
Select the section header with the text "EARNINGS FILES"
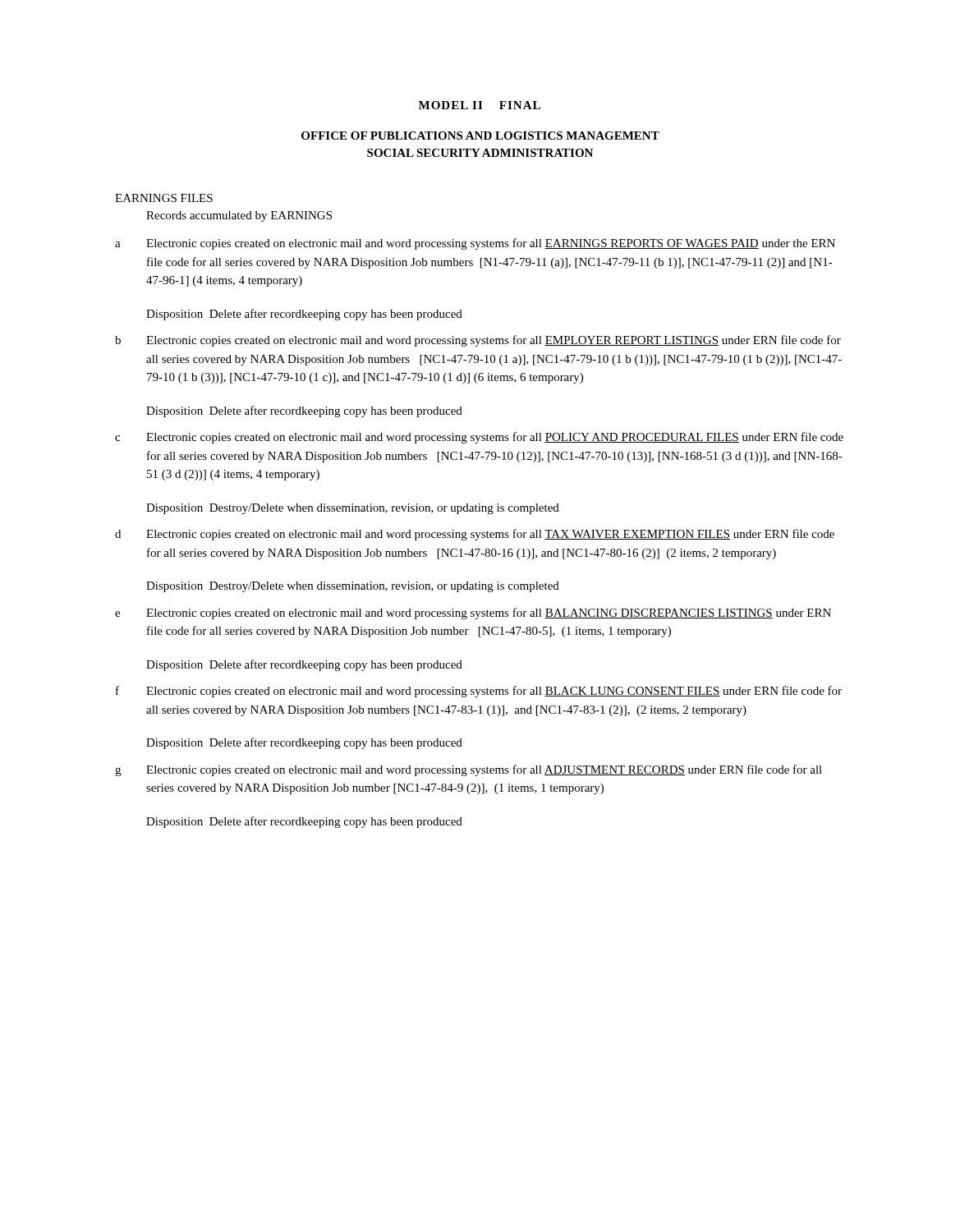pos(164,198)
